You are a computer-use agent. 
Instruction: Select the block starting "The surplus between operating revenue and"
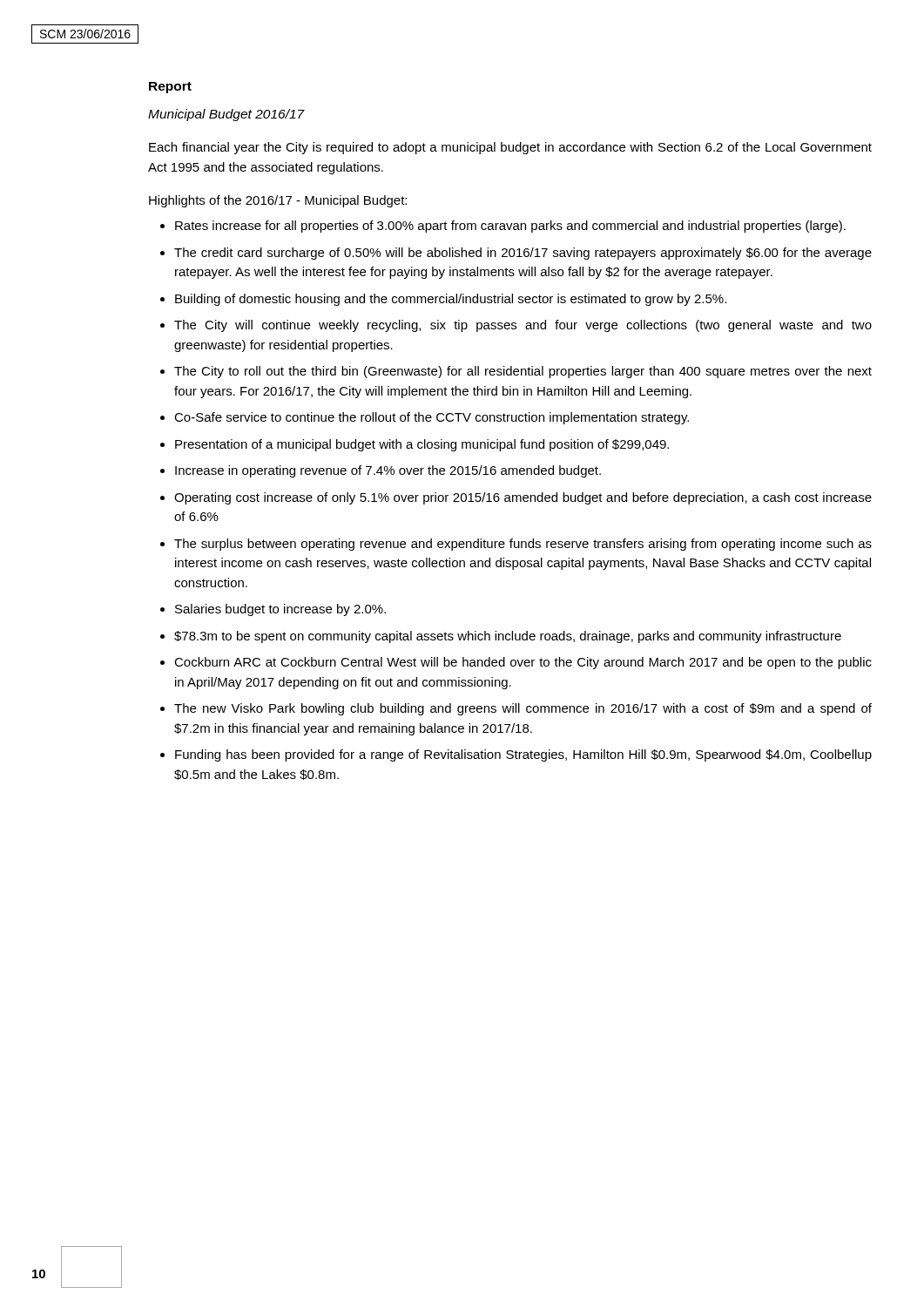coord(523,562)
